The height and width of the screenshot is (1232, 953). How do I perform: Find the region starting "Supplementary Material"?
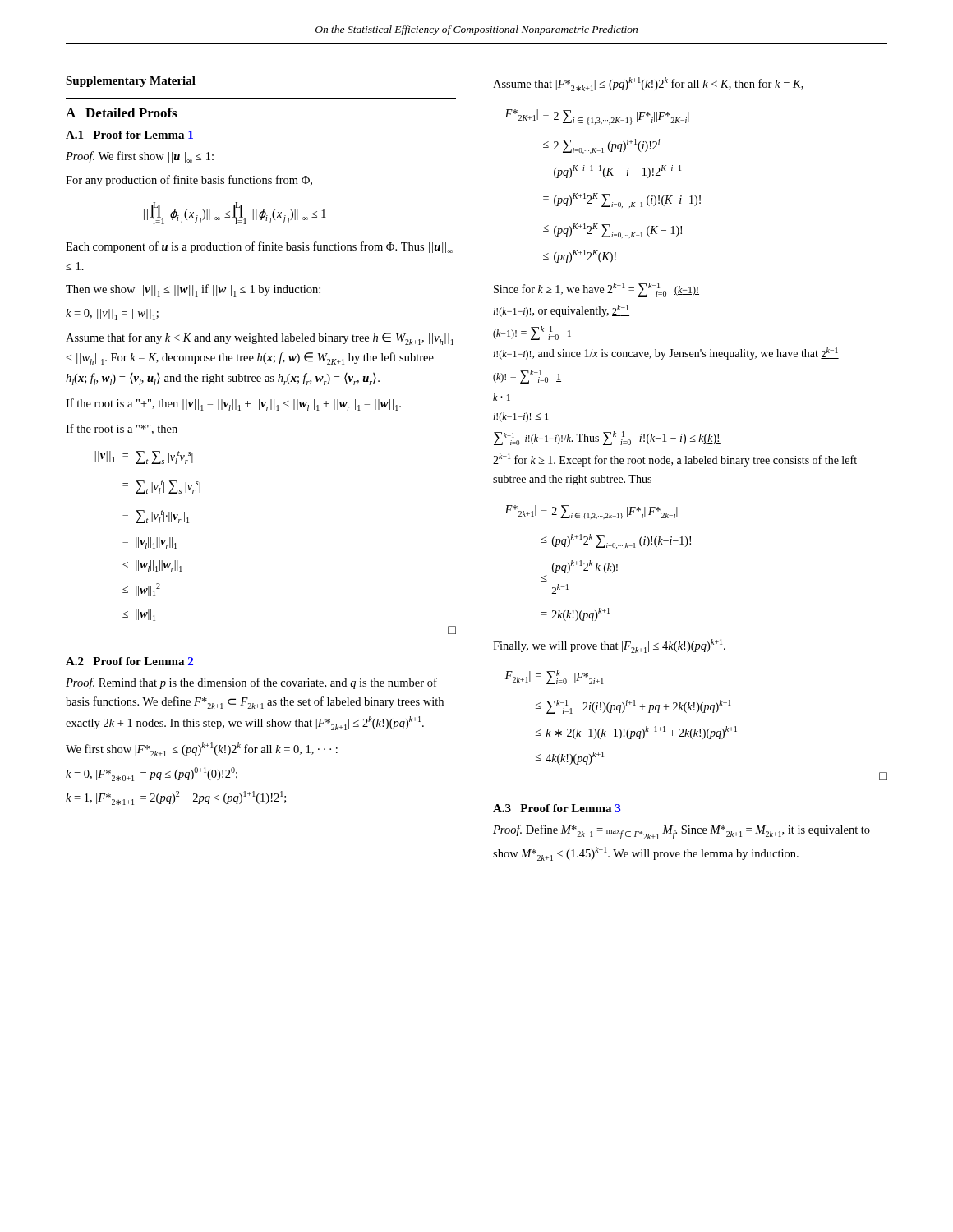[131, 81]
